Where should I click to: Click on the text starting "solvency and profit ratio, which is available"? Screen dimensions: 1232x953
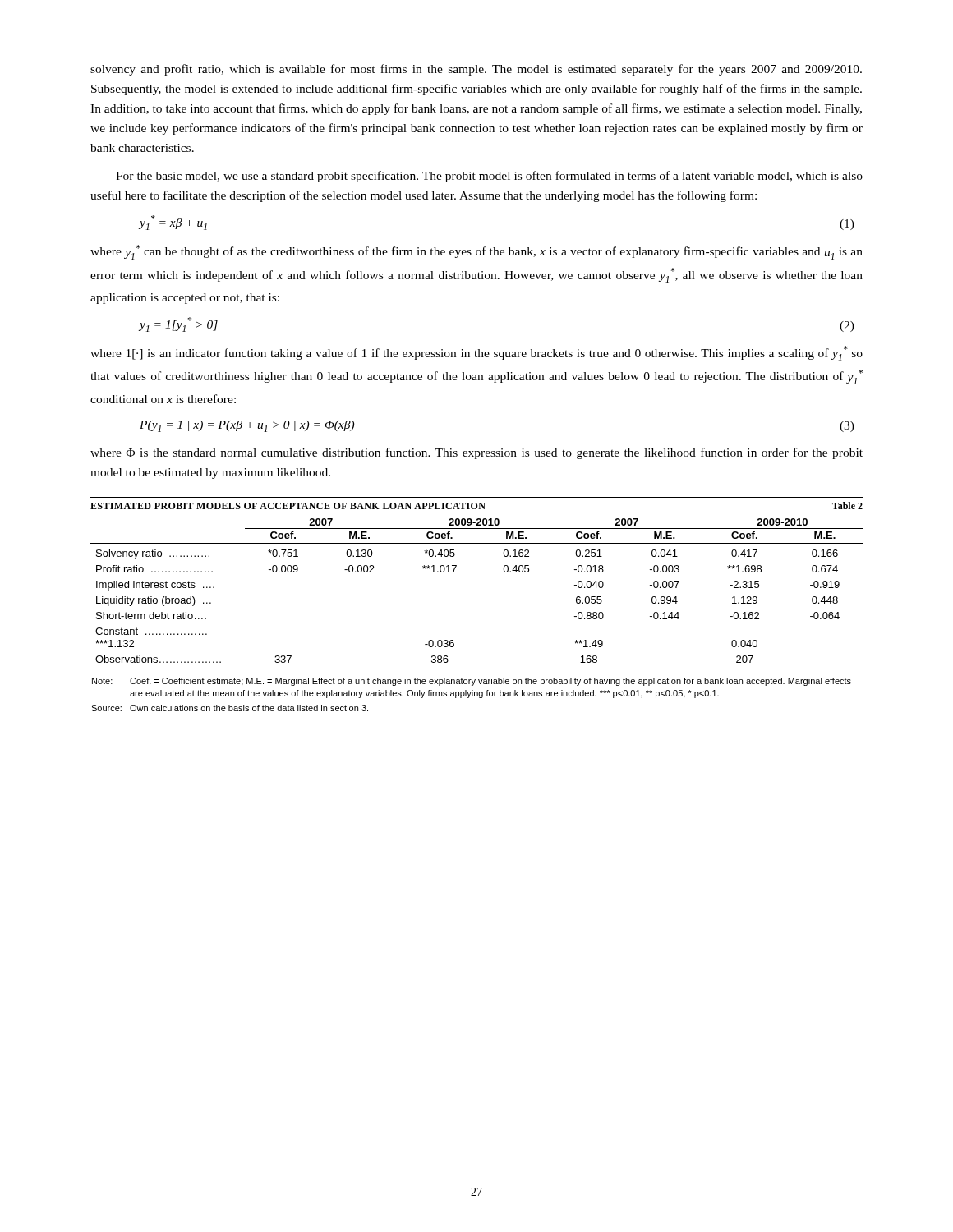coord(476,108)
